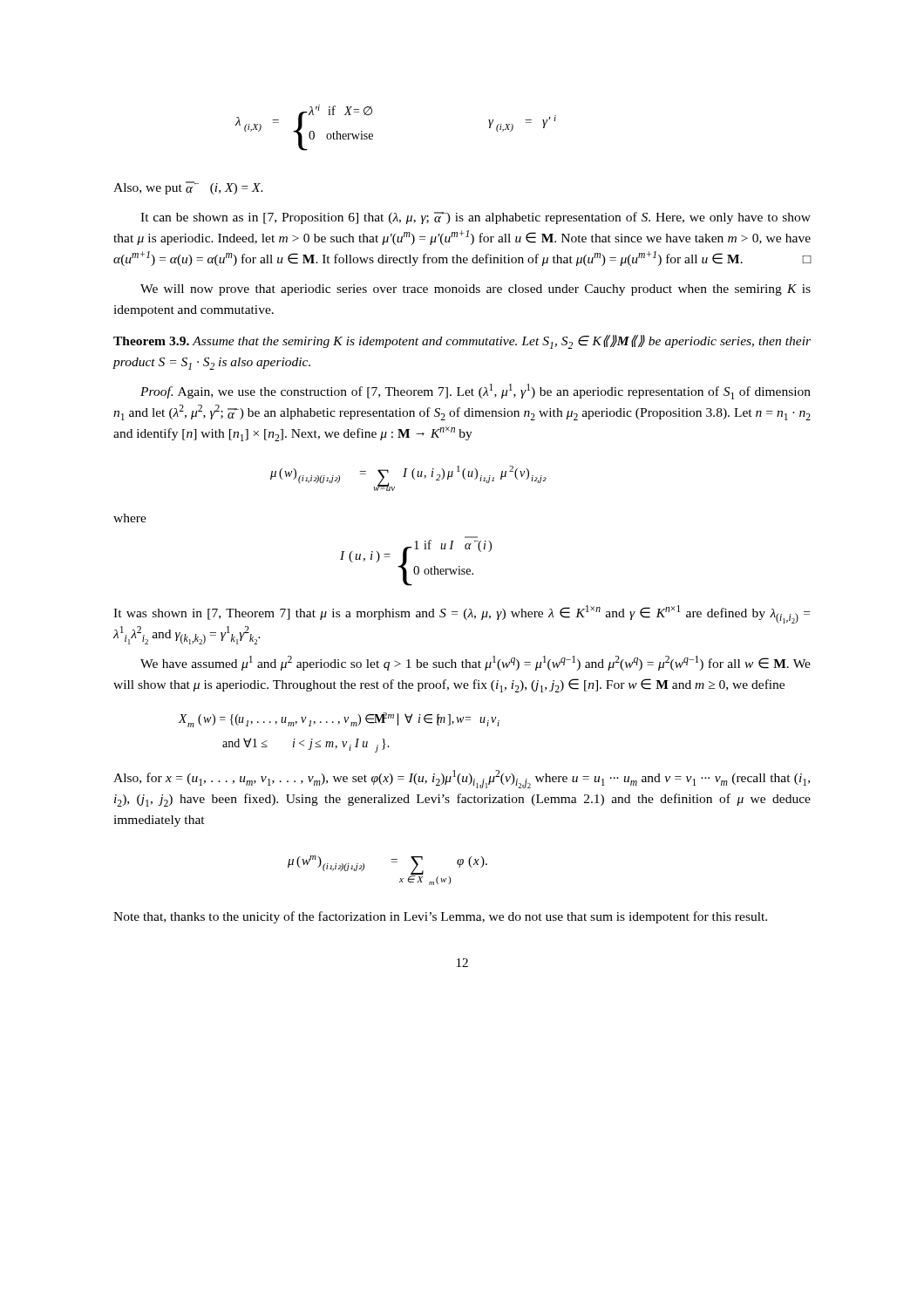Find the text block that says "Proof. Again, we use the construction"
This screenshot has width=924, height=1308.
[462, 413]
